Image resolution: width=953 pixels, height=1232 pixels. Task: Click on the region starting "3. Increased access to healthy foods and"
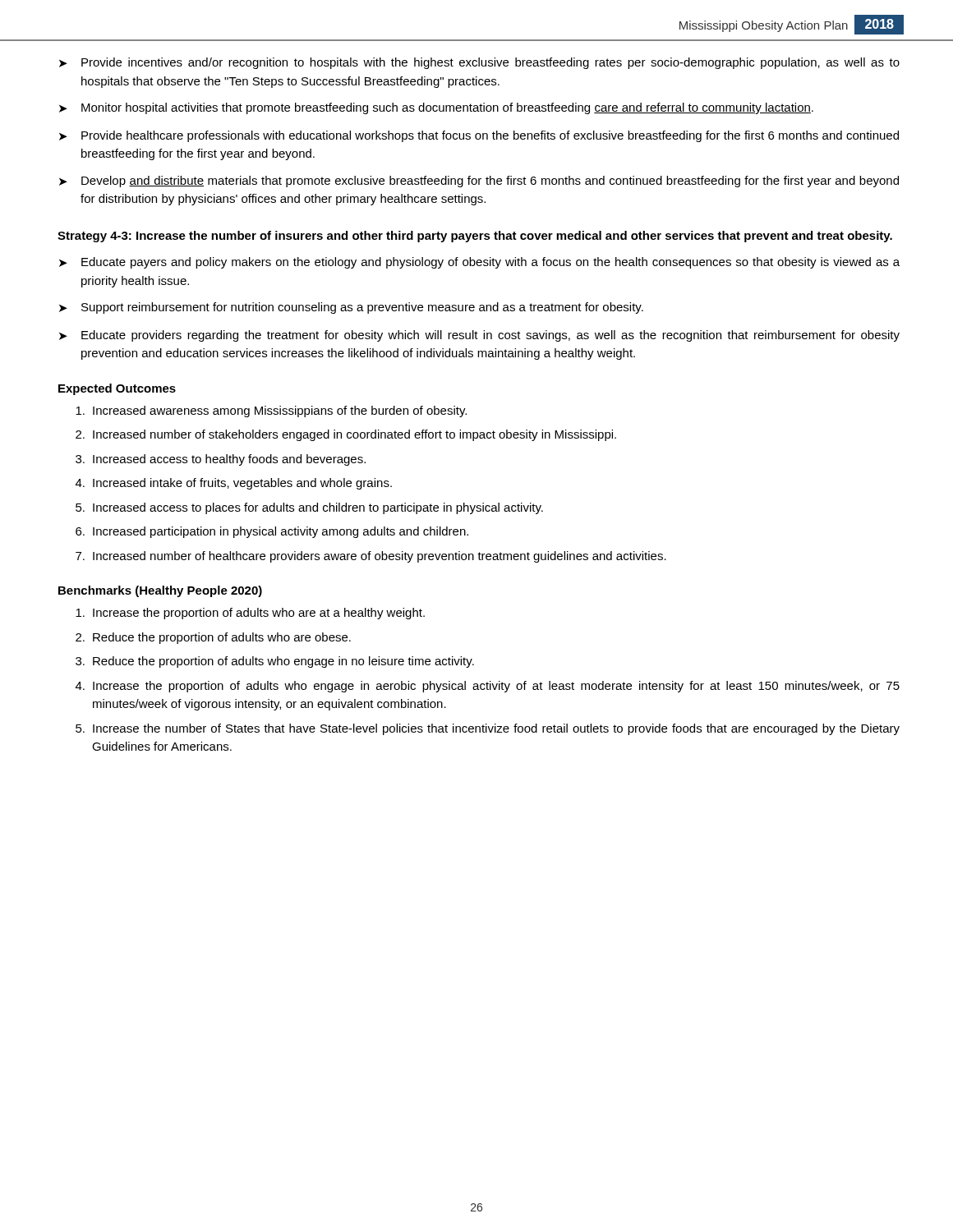221,460
